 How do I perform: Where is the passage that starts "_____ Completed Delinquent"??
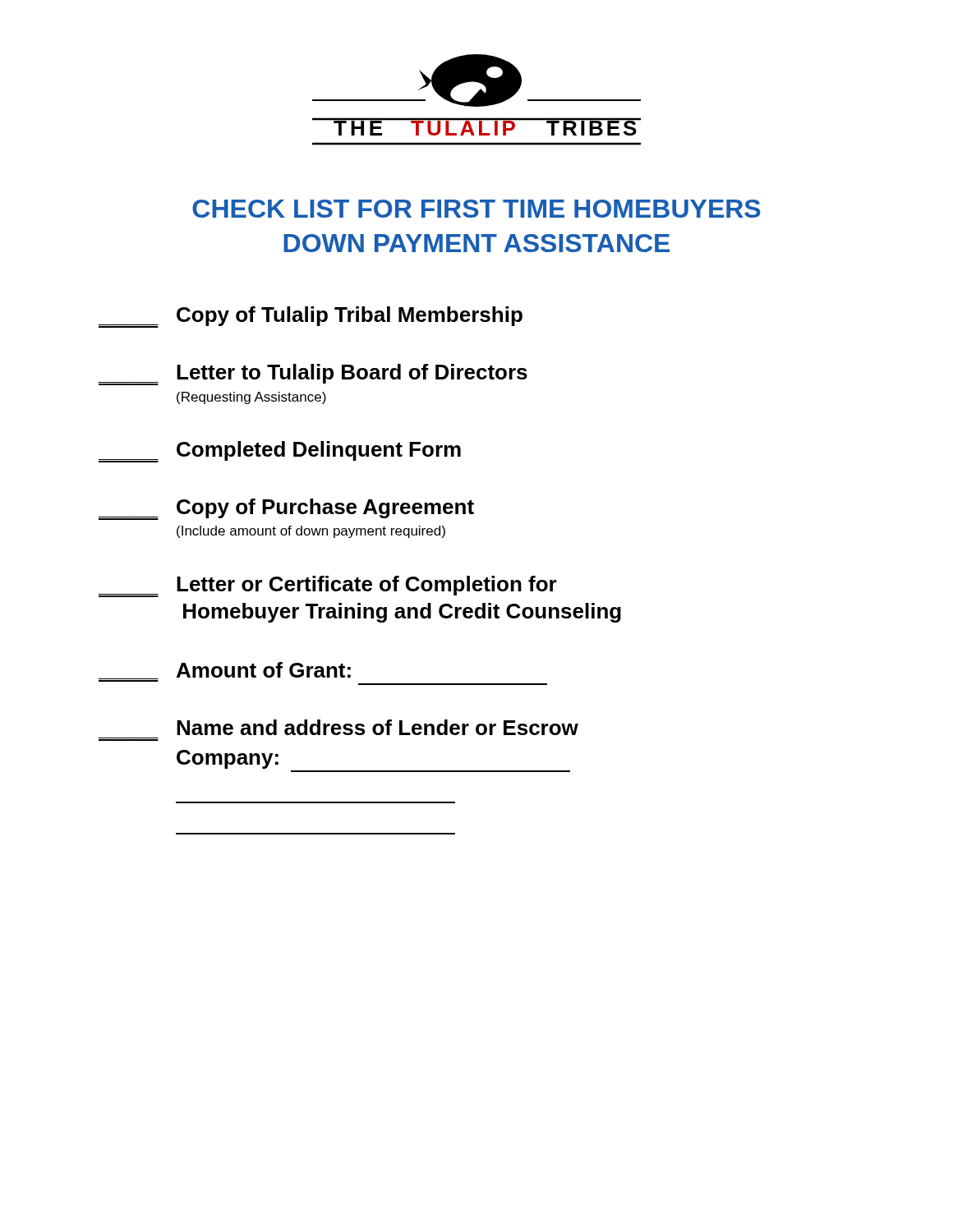280,450
